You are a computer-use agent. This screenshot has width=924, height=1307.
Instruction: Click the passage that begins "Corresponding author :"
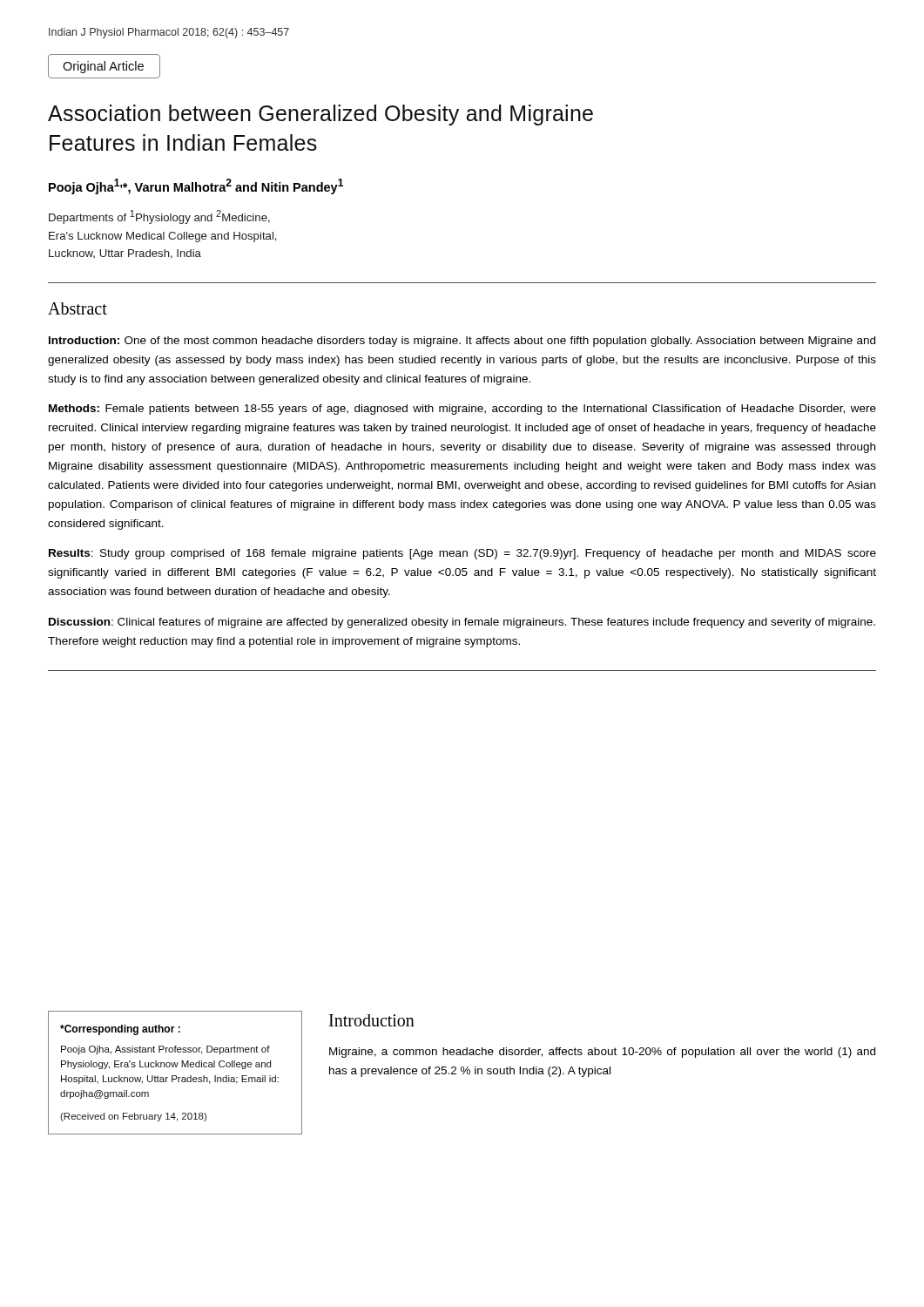pyautogui.click(x=175, y=1073)
